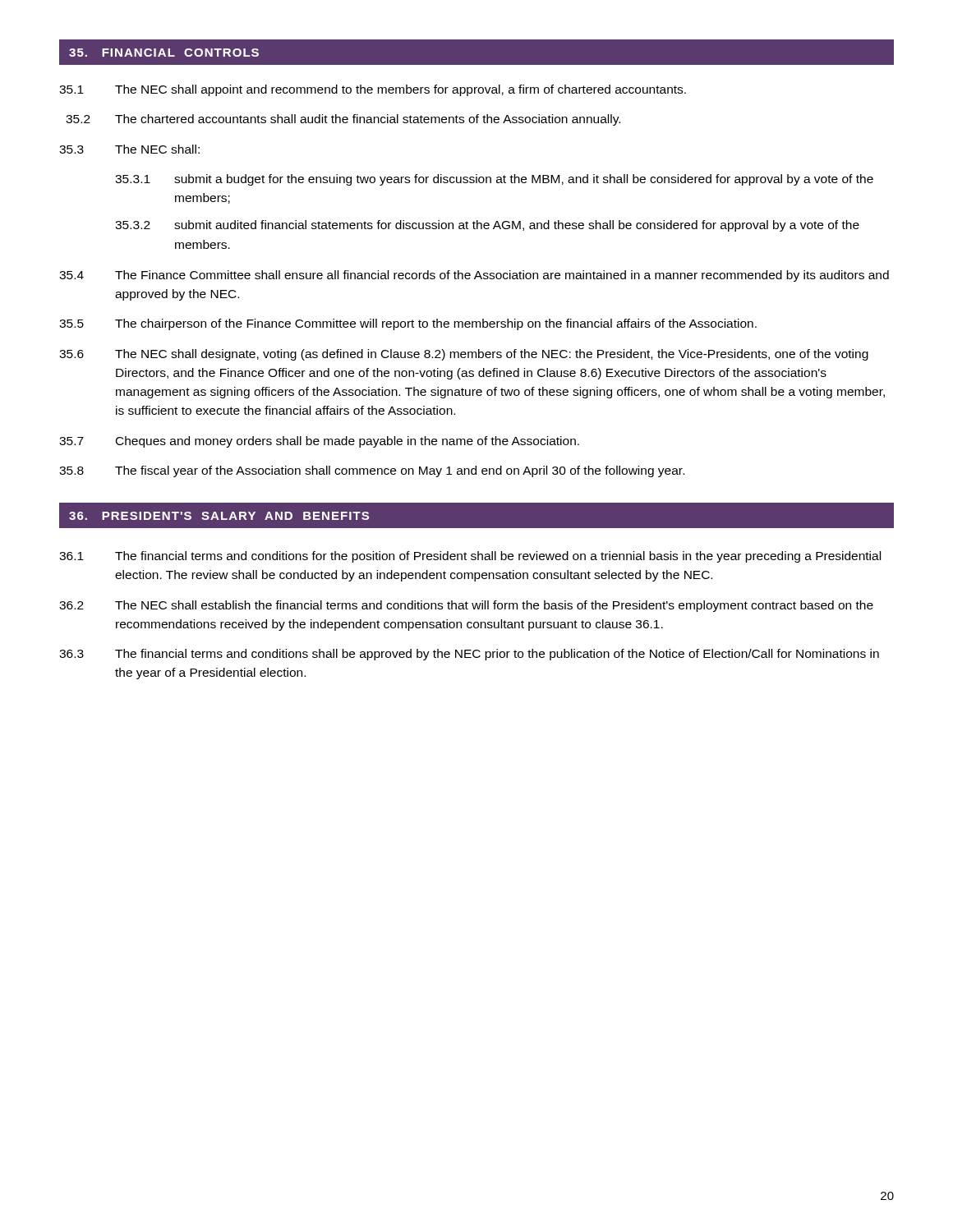Select the list item containing "35.5 The chairperson of the Finance"
This screenshot has width=953, height=1232.
click(x=476, y=323)
